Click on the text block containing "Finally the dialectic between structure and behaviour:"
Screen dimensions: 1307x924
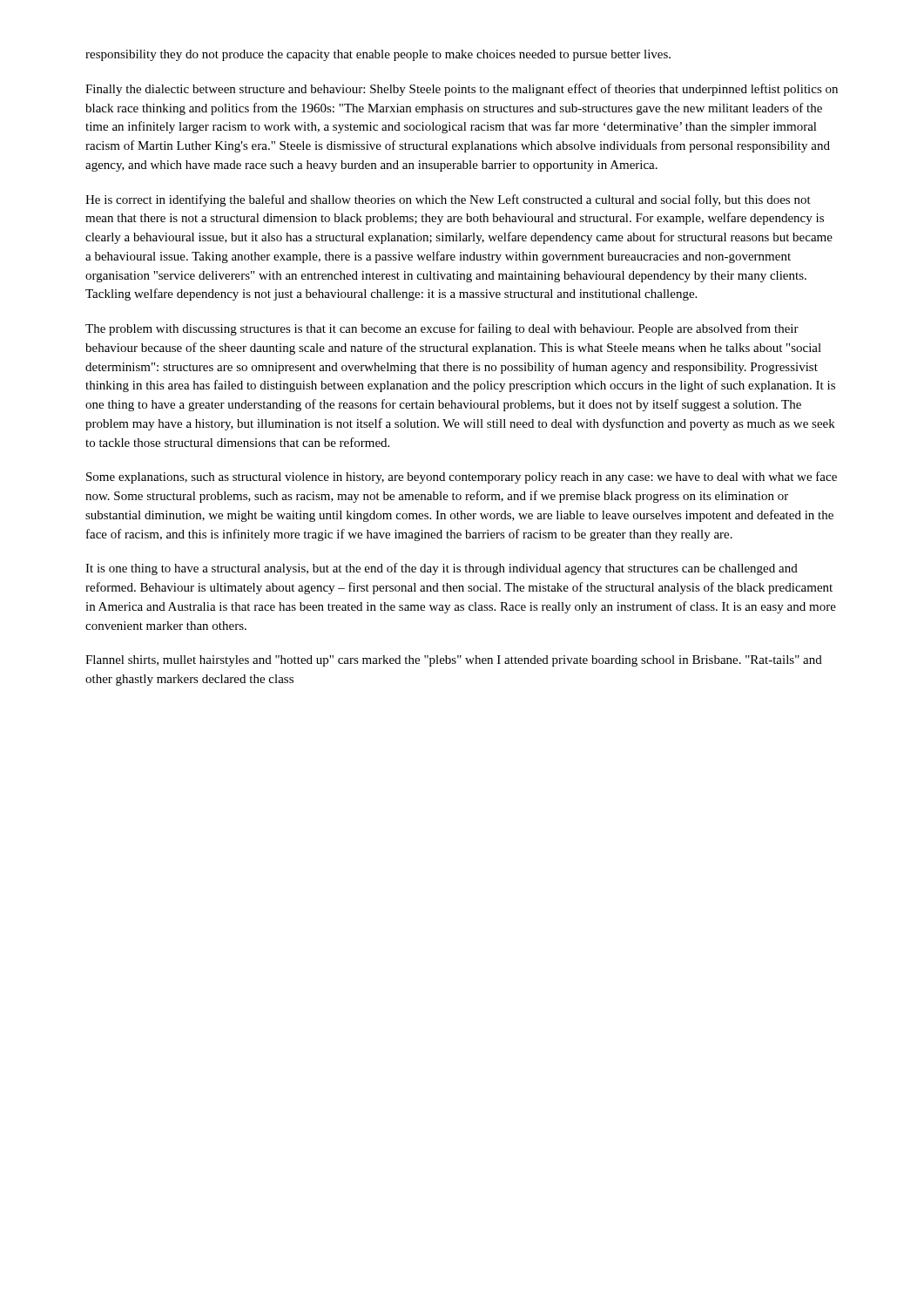coord(462,127)
